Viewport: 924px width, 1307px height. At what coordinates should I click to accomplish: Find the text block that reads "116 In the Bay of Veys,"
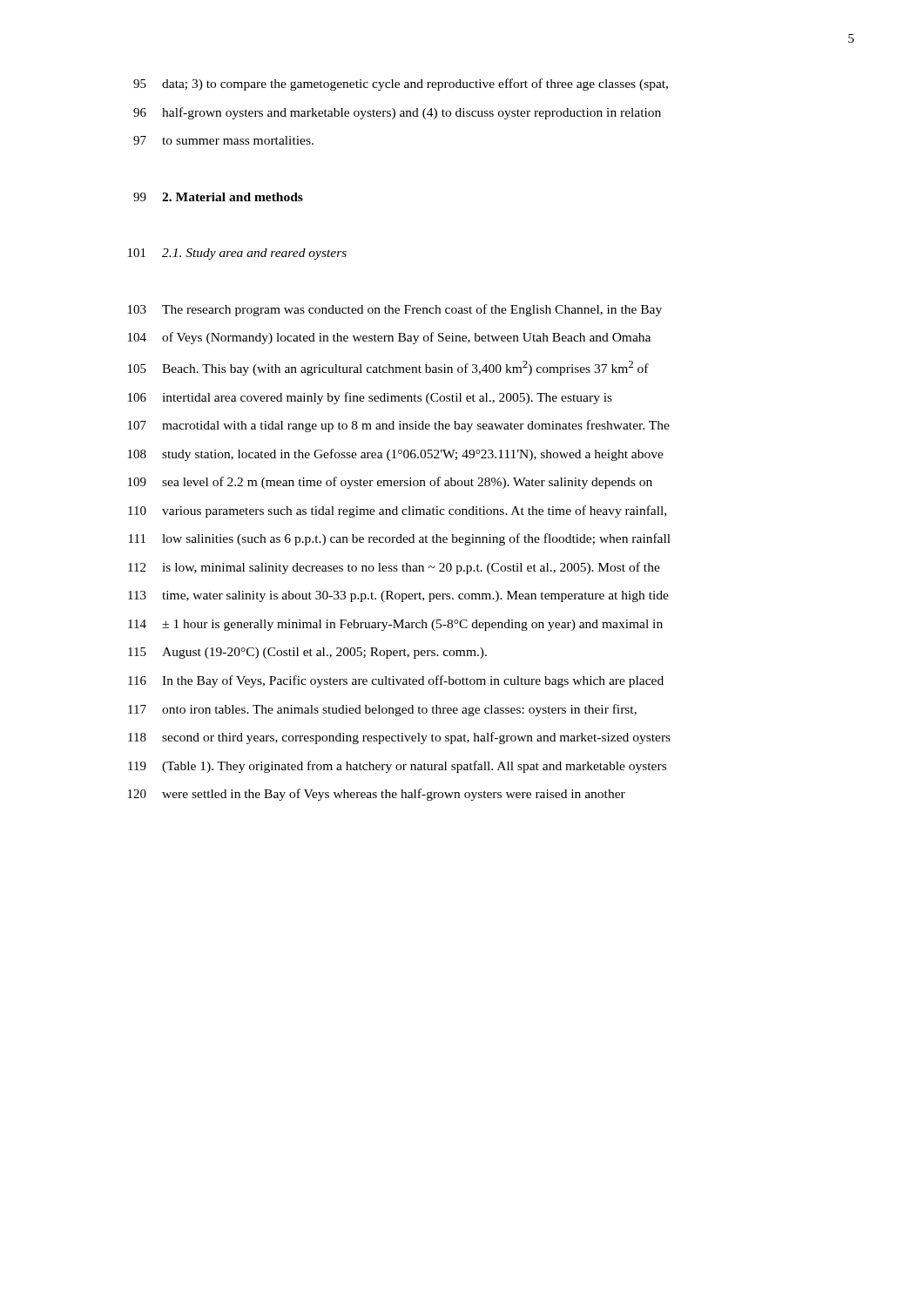coord(484,681)
